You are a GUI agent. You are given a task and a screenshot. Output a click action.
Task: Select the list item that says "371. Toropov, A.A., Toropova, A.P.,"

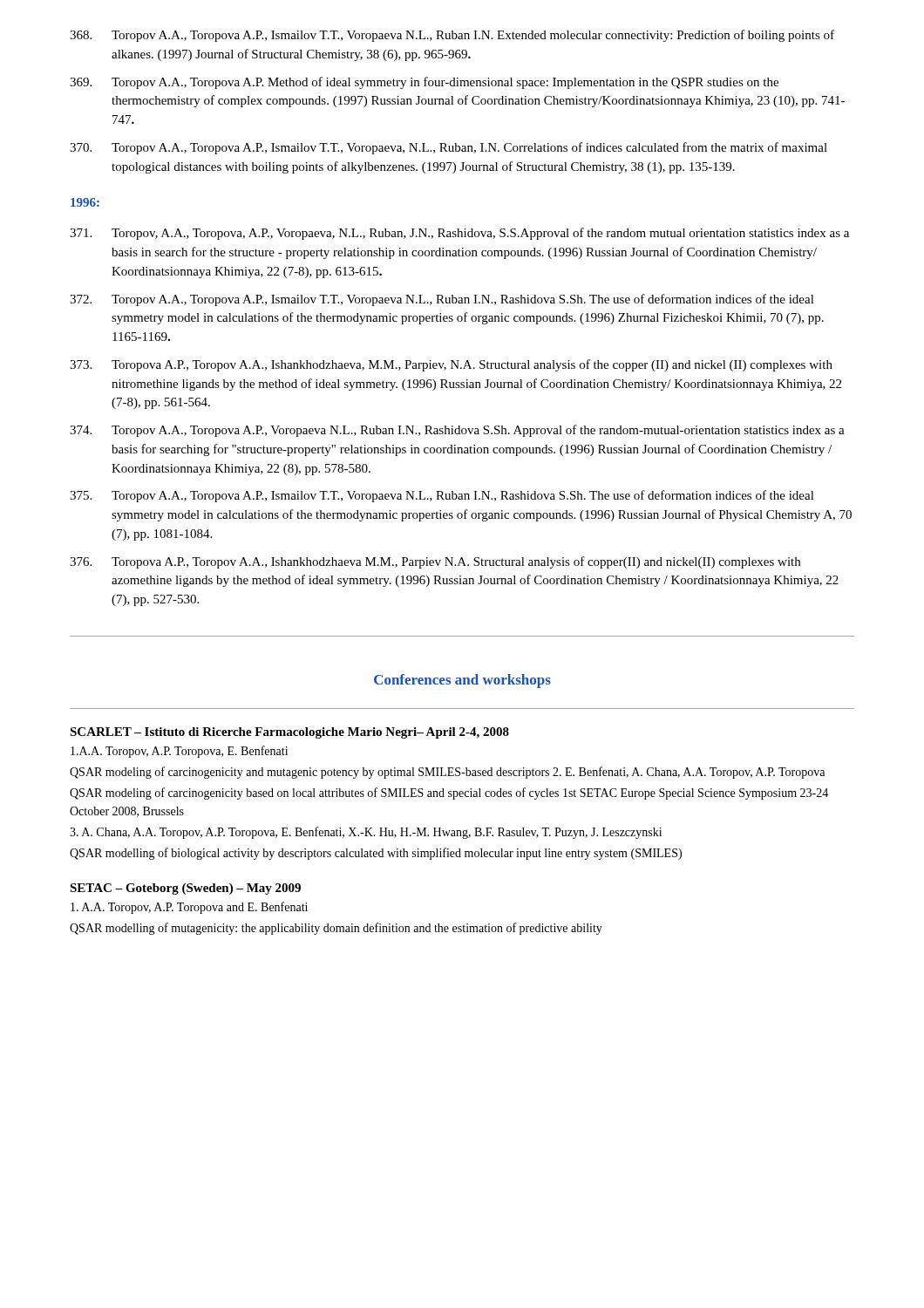(462, 253)
